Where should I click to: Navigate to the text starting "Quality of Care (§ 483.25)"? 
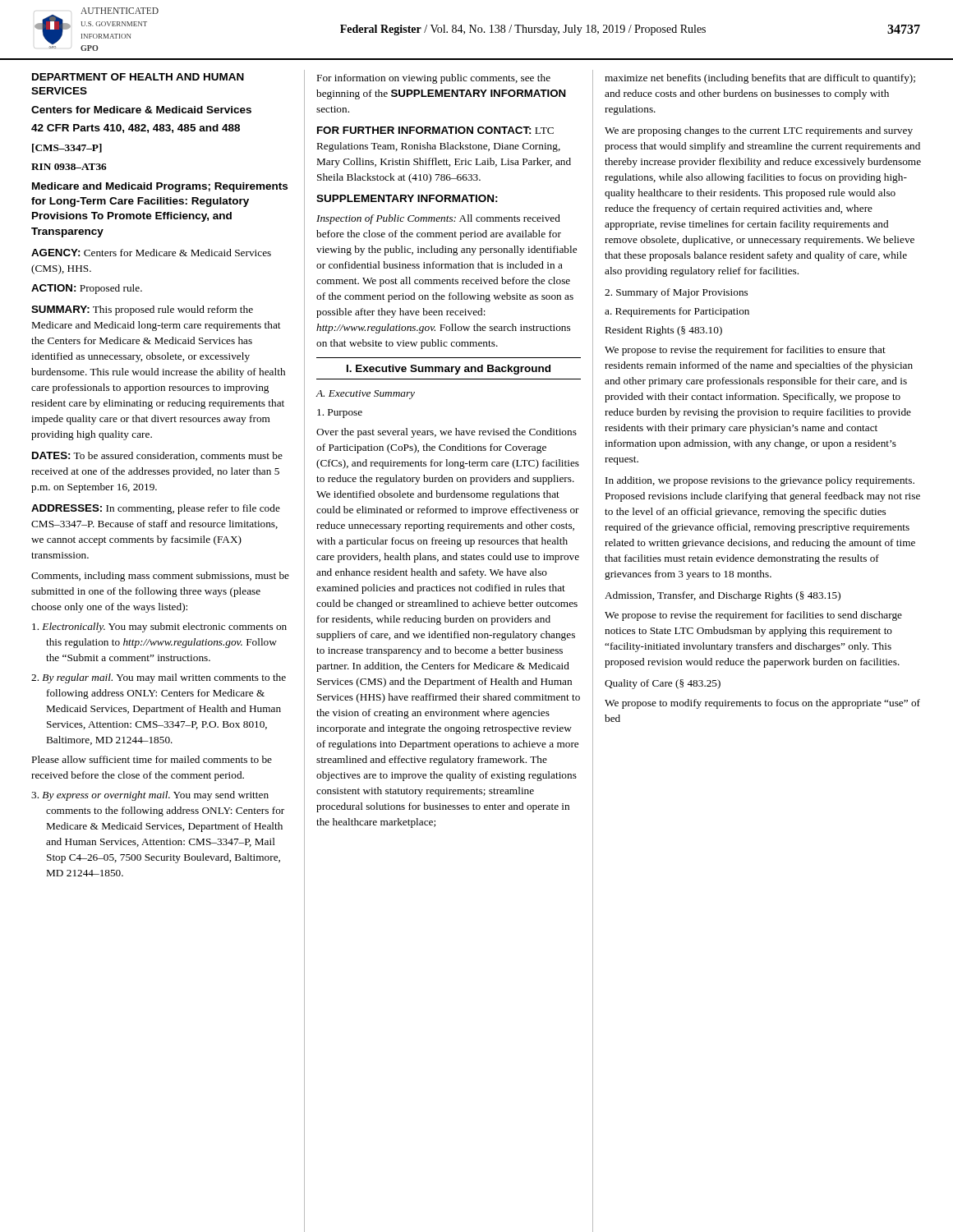pos(663,683)
